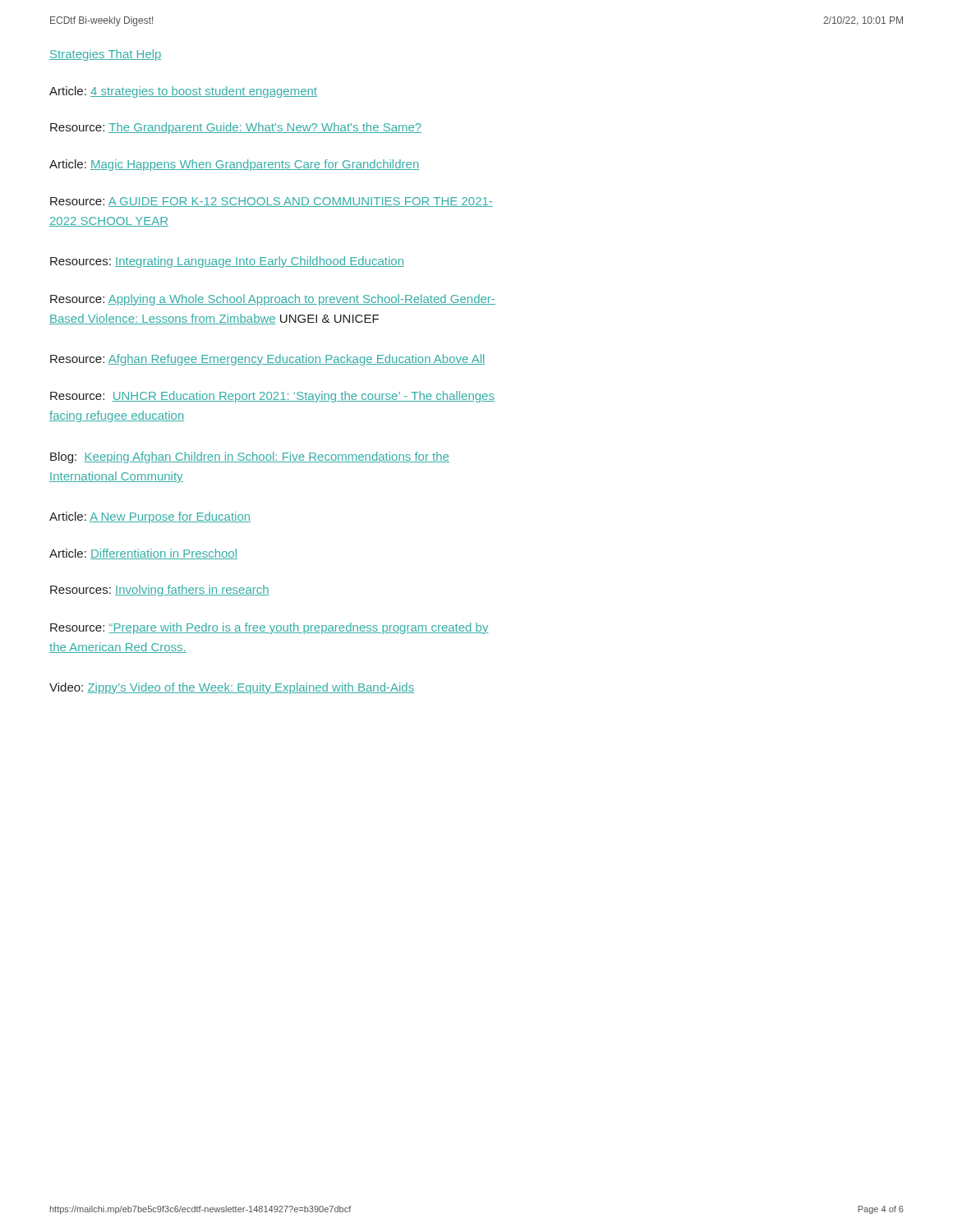The width and height of the screenshot is (953, 1232).
Task: Find the list item that says "Resource: A GUIDE FOR K-12 SCHOOLS AND"
Action: pos(271,211)
